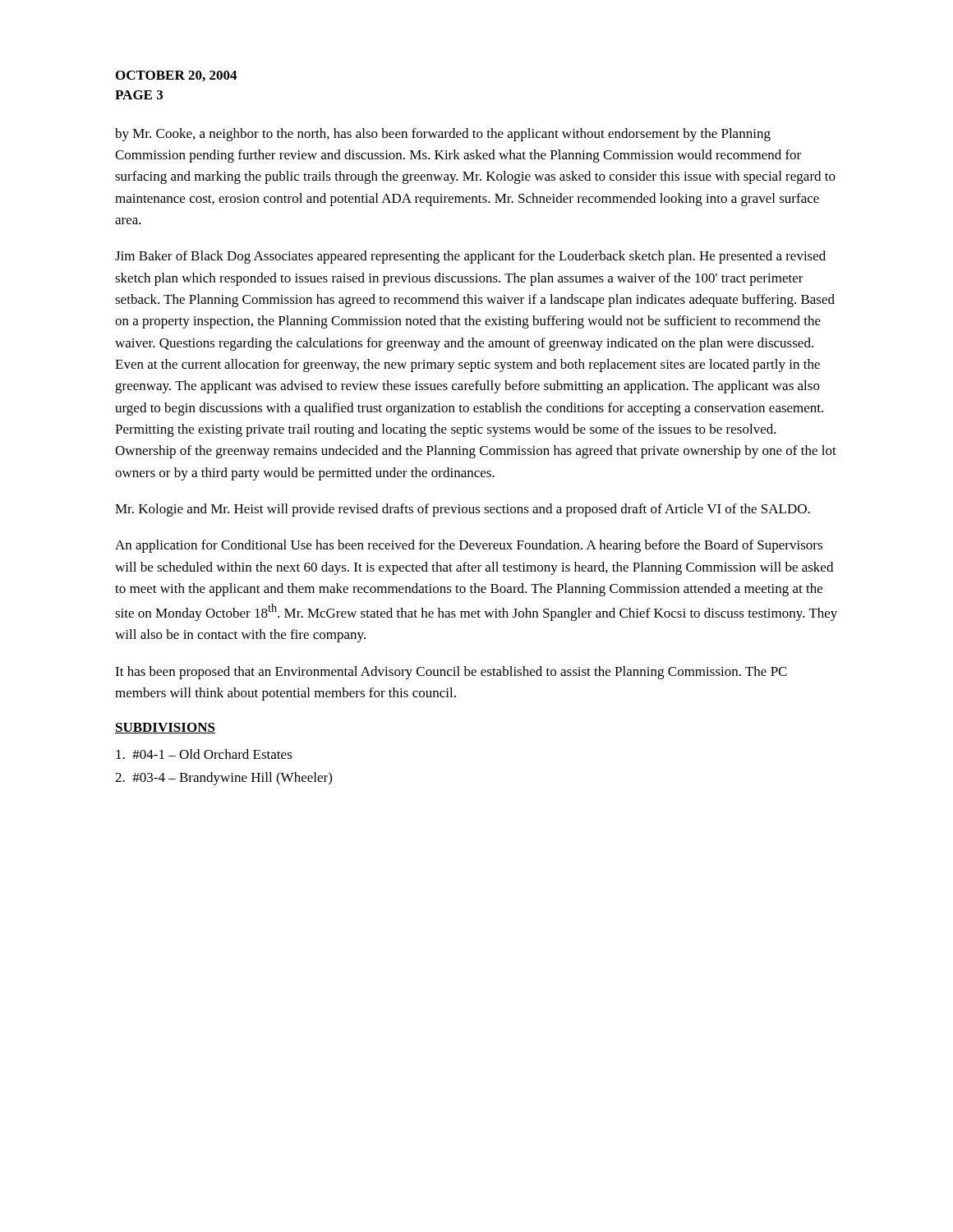Find the element starting "by Mr. Cooke, a neighbor to the"
This screenshot has height=1232, width=953.
point(475,176)
